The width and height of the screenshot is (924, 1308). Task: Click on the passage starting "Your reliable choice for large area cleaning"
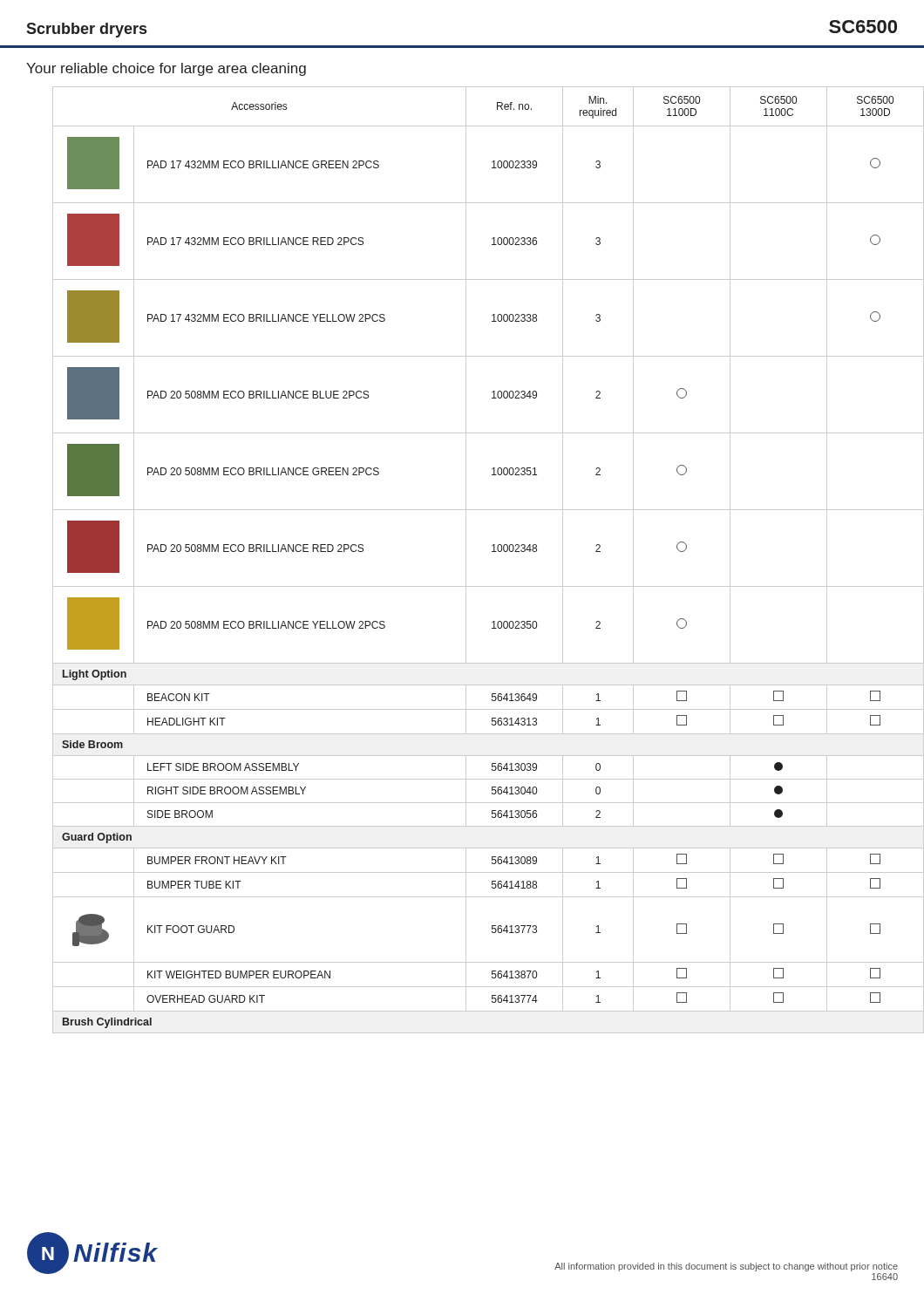click(x=166, y=68)
